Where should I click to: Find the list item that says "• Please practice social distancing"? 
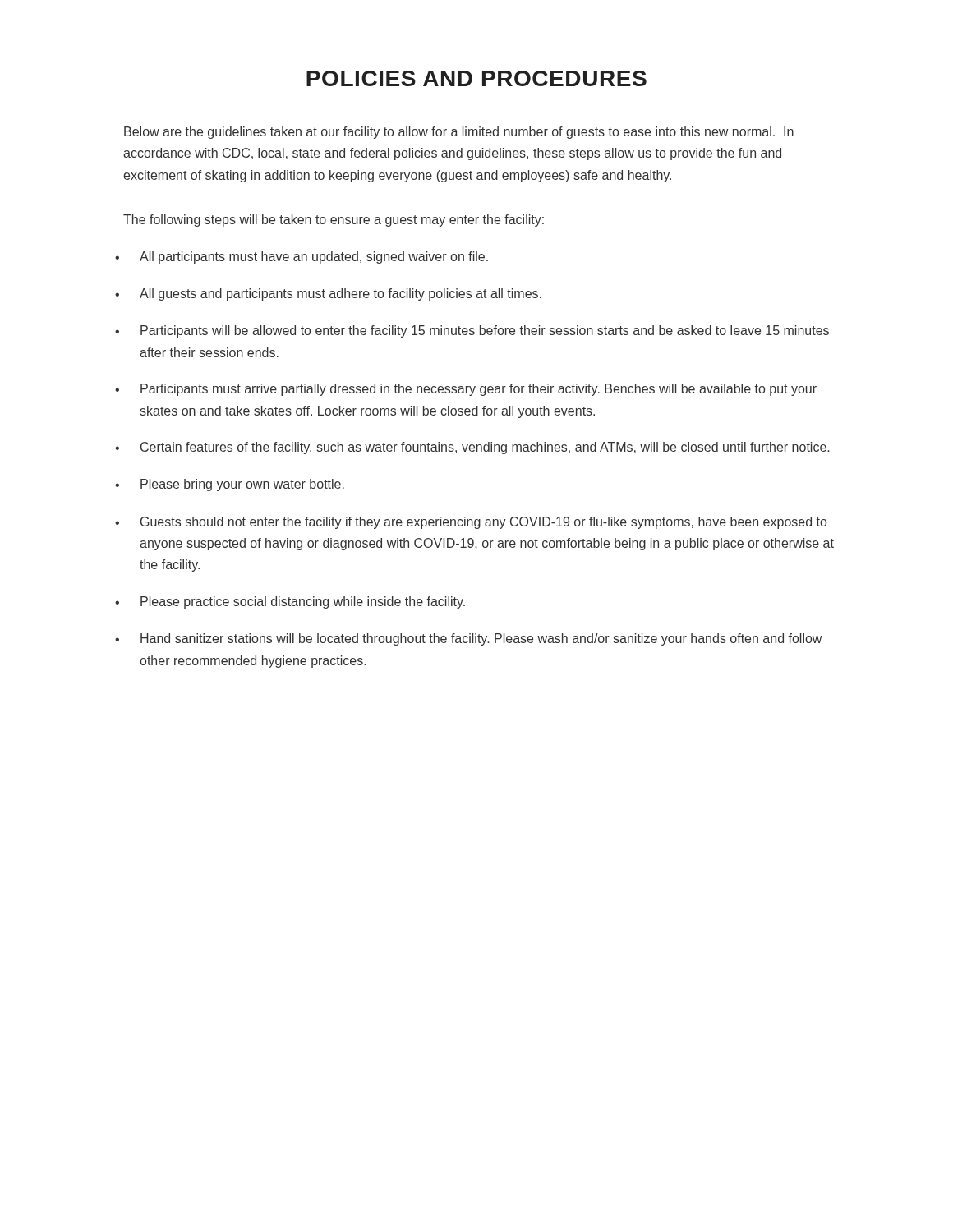pos(290,602)
